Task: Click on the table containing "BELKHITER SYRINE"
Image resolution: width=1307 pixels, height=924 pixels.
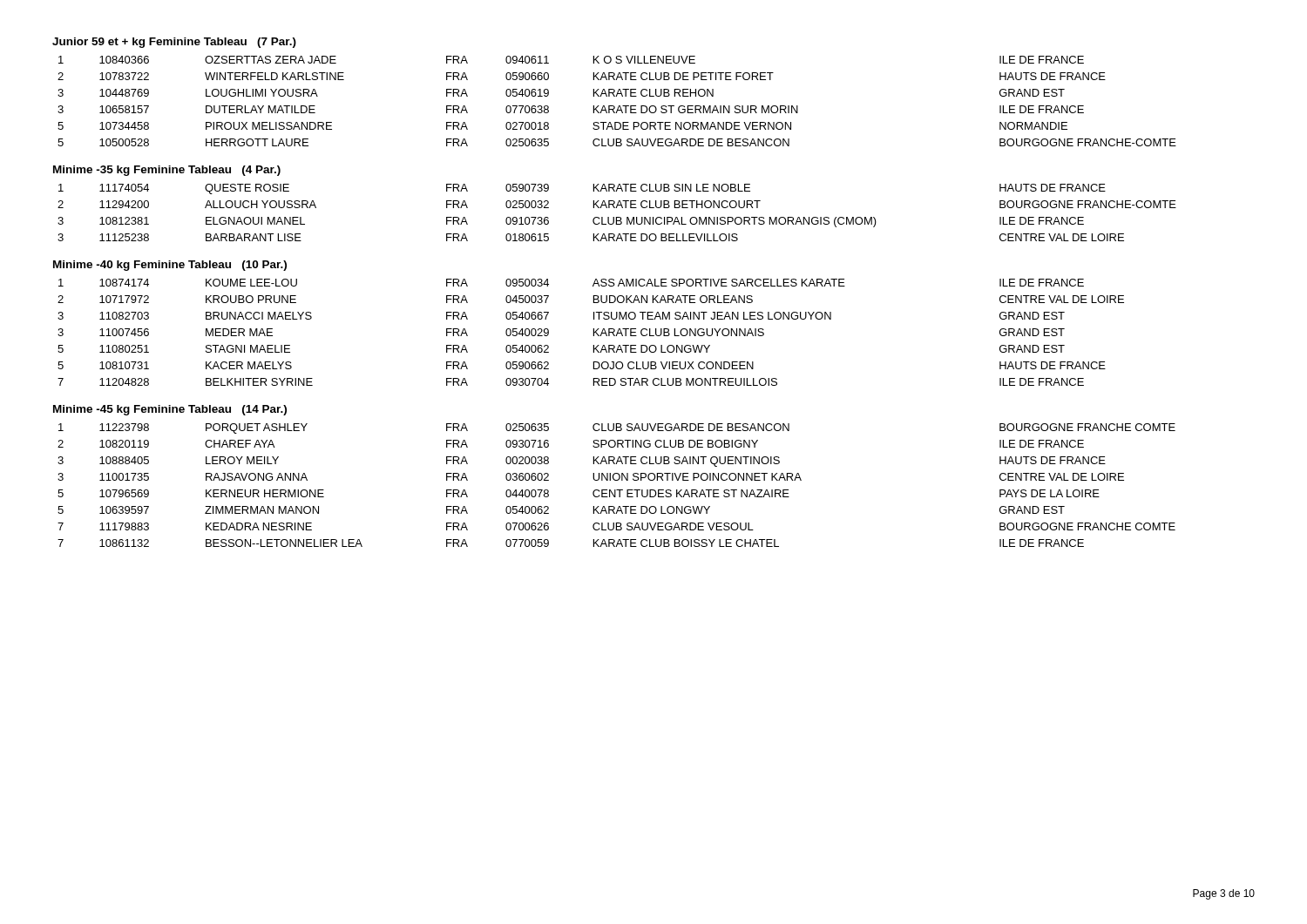Action: pos(654,332)
